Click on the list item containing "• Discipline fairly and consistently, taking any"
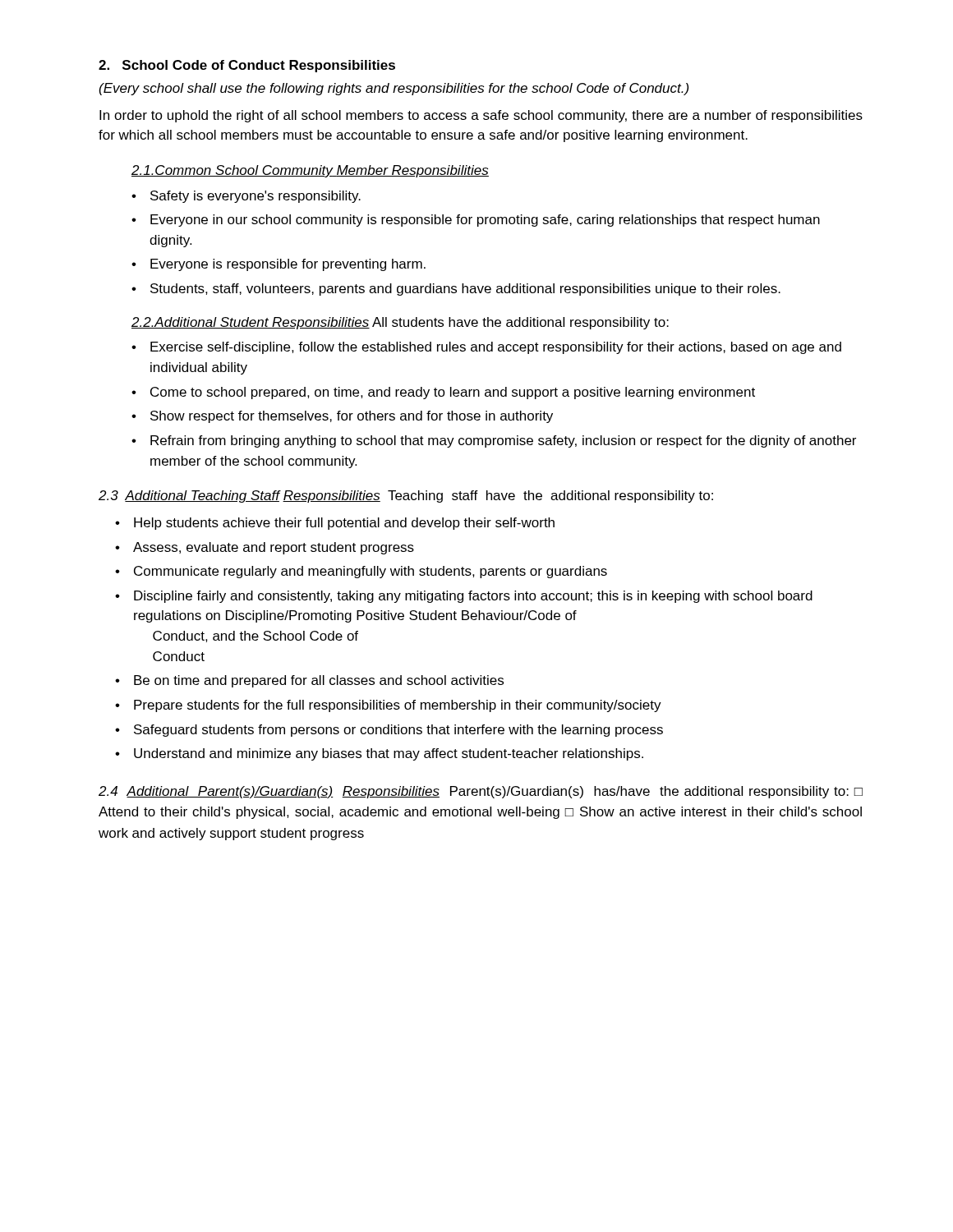This screenshot has height=1232, width=953. [489, 627]
